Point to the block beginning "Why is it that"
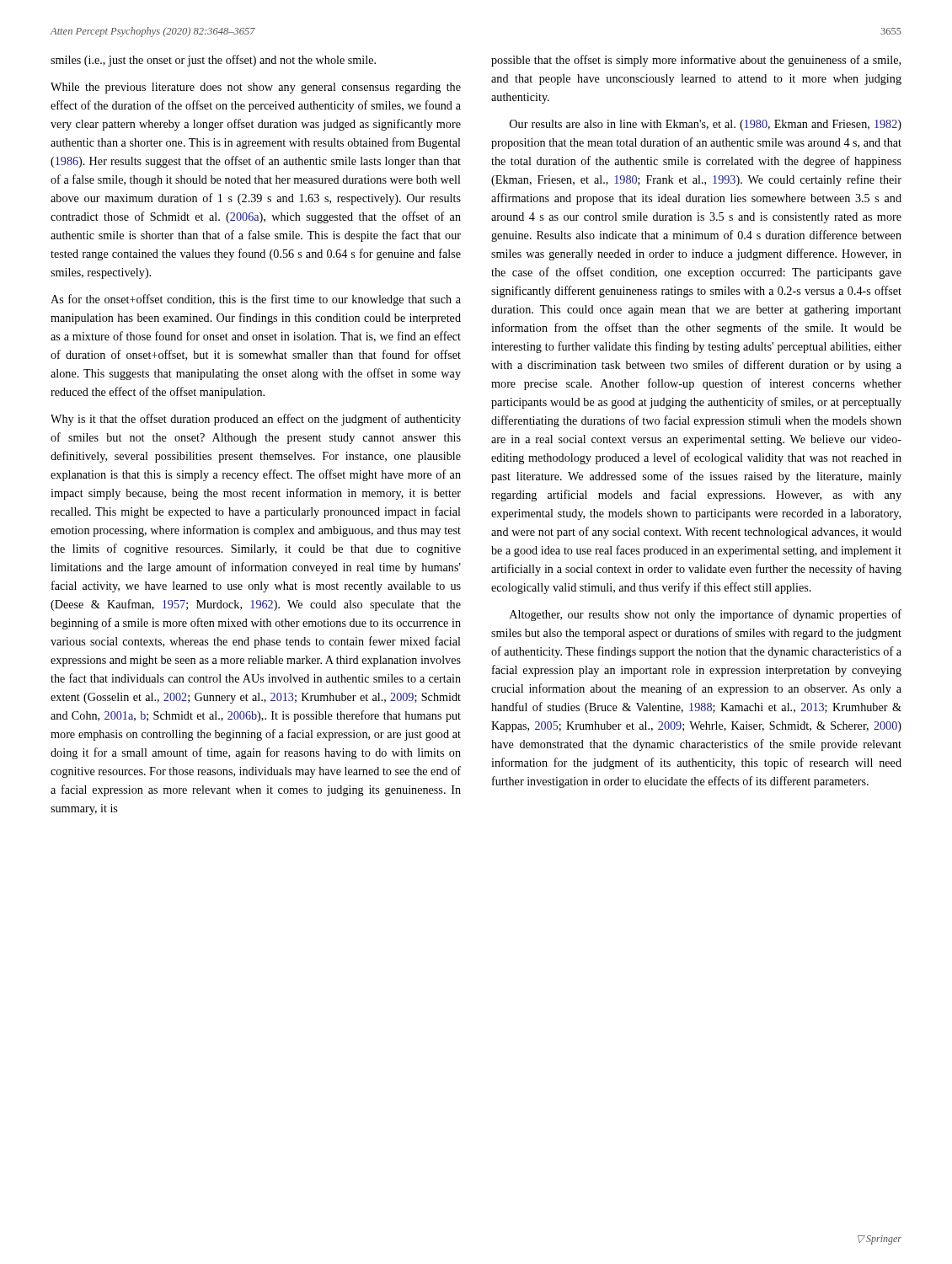The height and width of the screenshot is (1264, 952). pyautogui.click(x=256, y=613)
